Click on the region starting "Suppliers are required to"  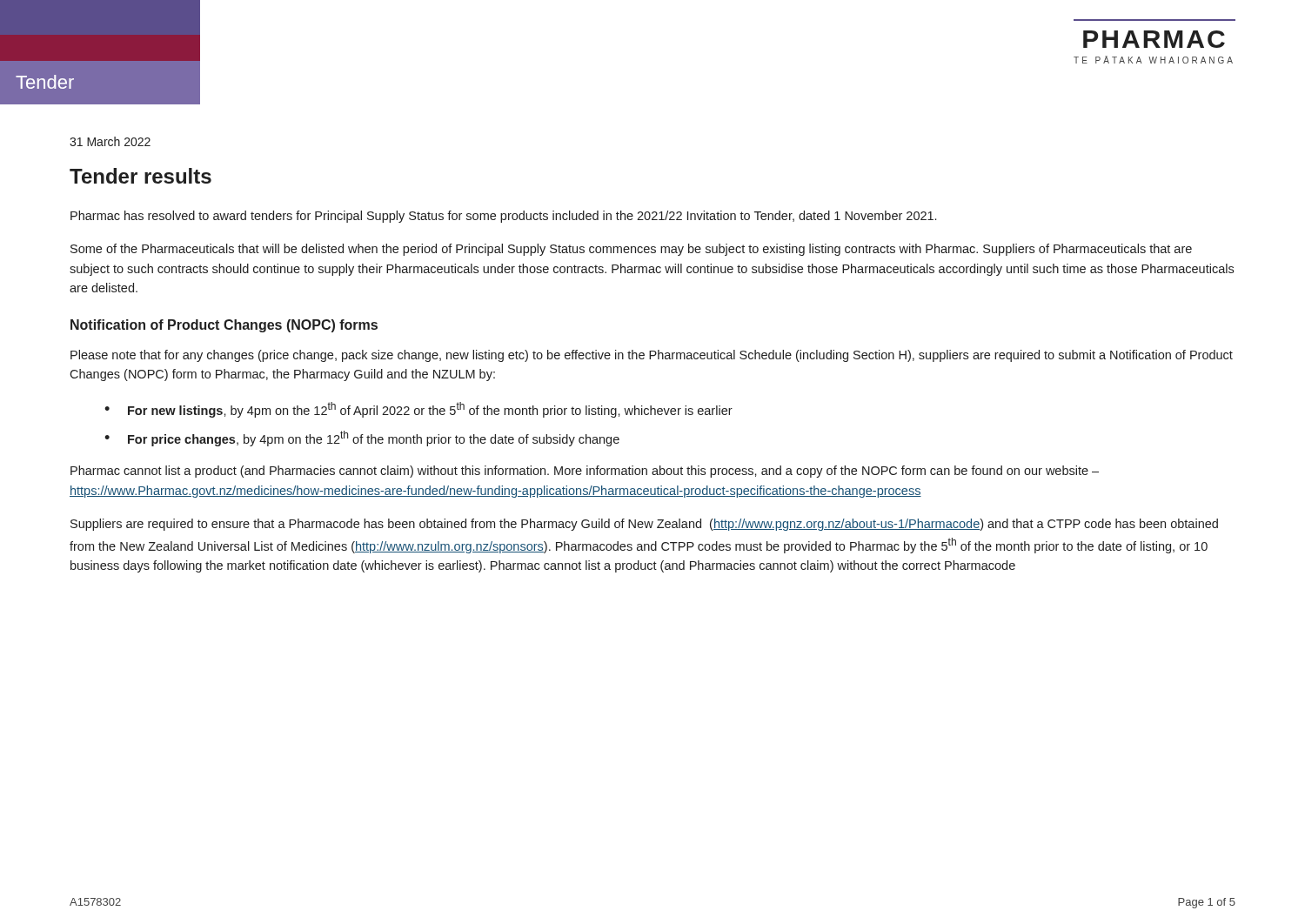point(644,545)
